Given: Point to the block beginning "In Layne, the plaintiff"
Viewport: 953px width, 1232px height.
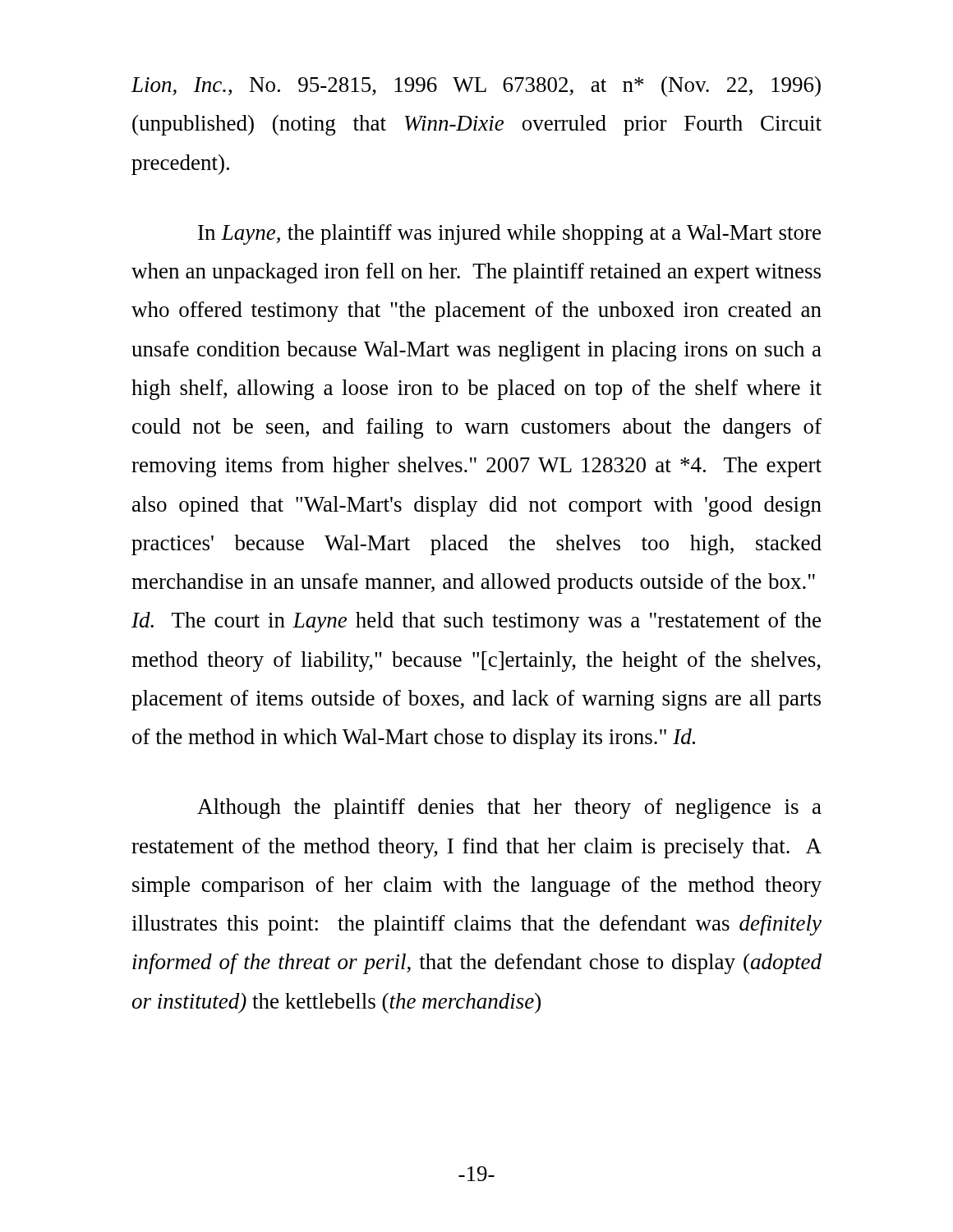Looking at the screenshot, I should click(509, 234).
